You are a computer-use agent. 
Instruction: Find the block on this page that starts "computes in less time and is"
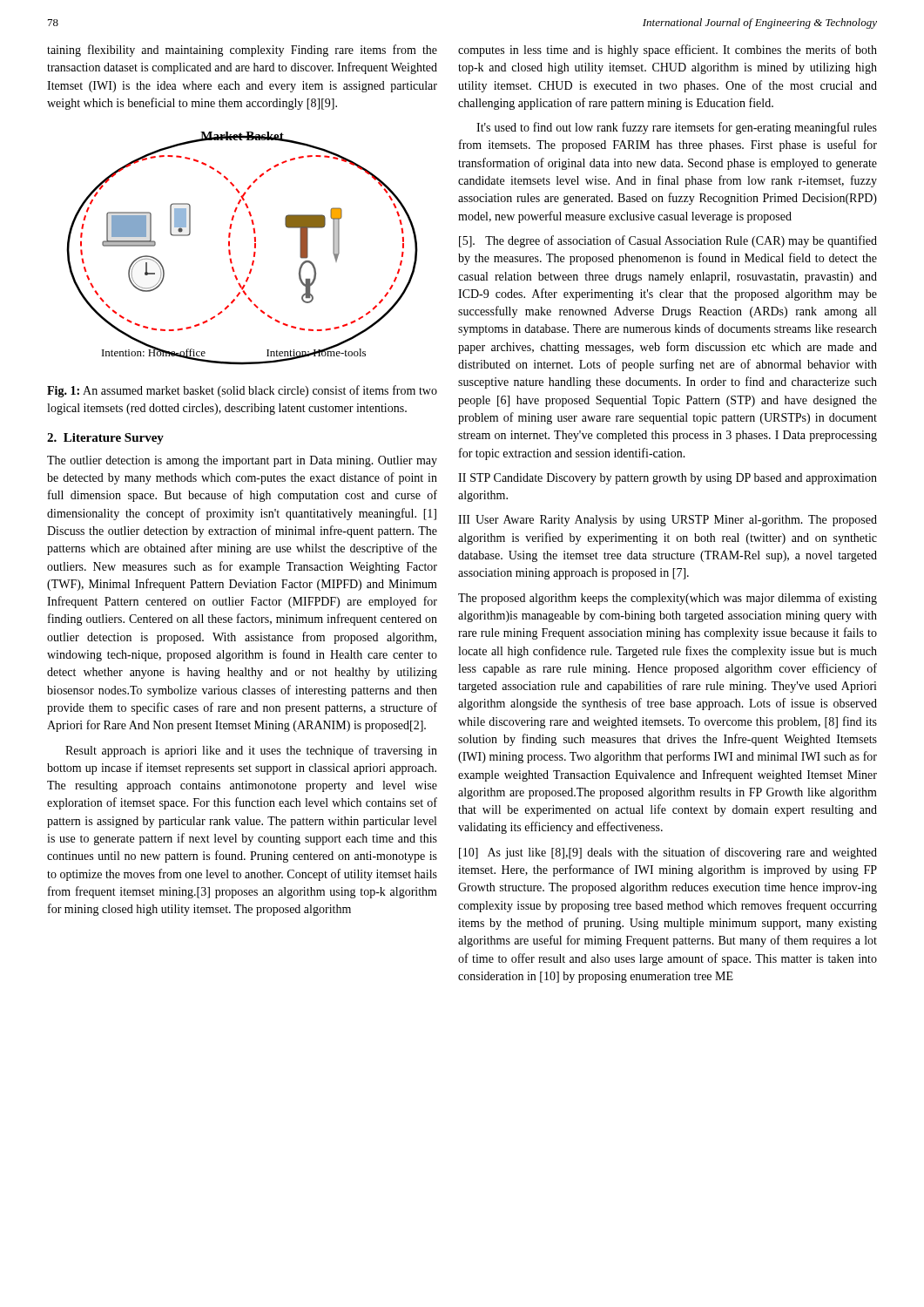pos(668,514)
